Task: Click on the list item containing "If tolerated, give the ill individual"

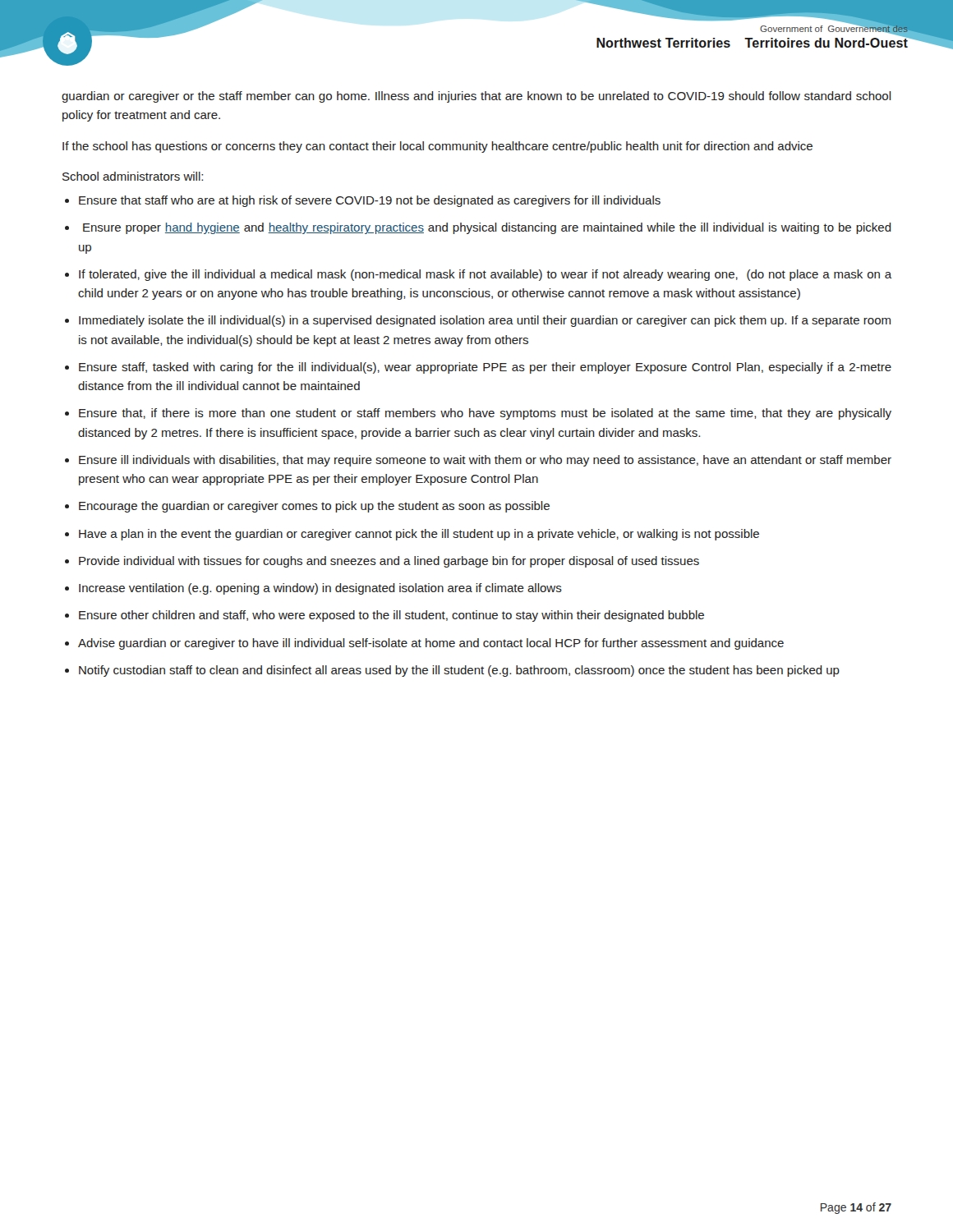Action: [x=485, y=283]
